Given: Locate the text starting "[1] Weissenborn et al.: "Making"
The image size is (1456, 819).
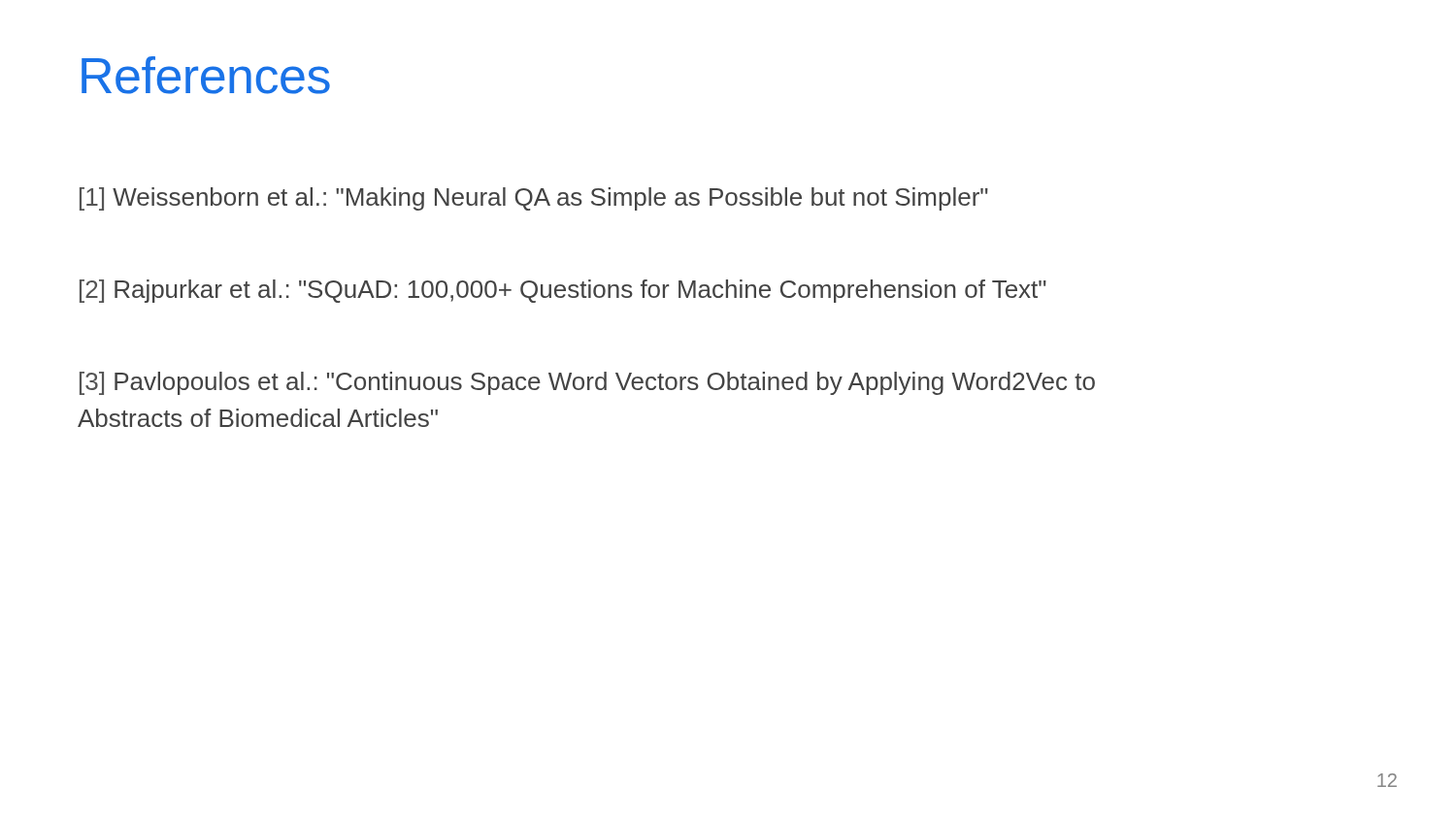Looking at the screenshot, I should [x=533, y=197].
